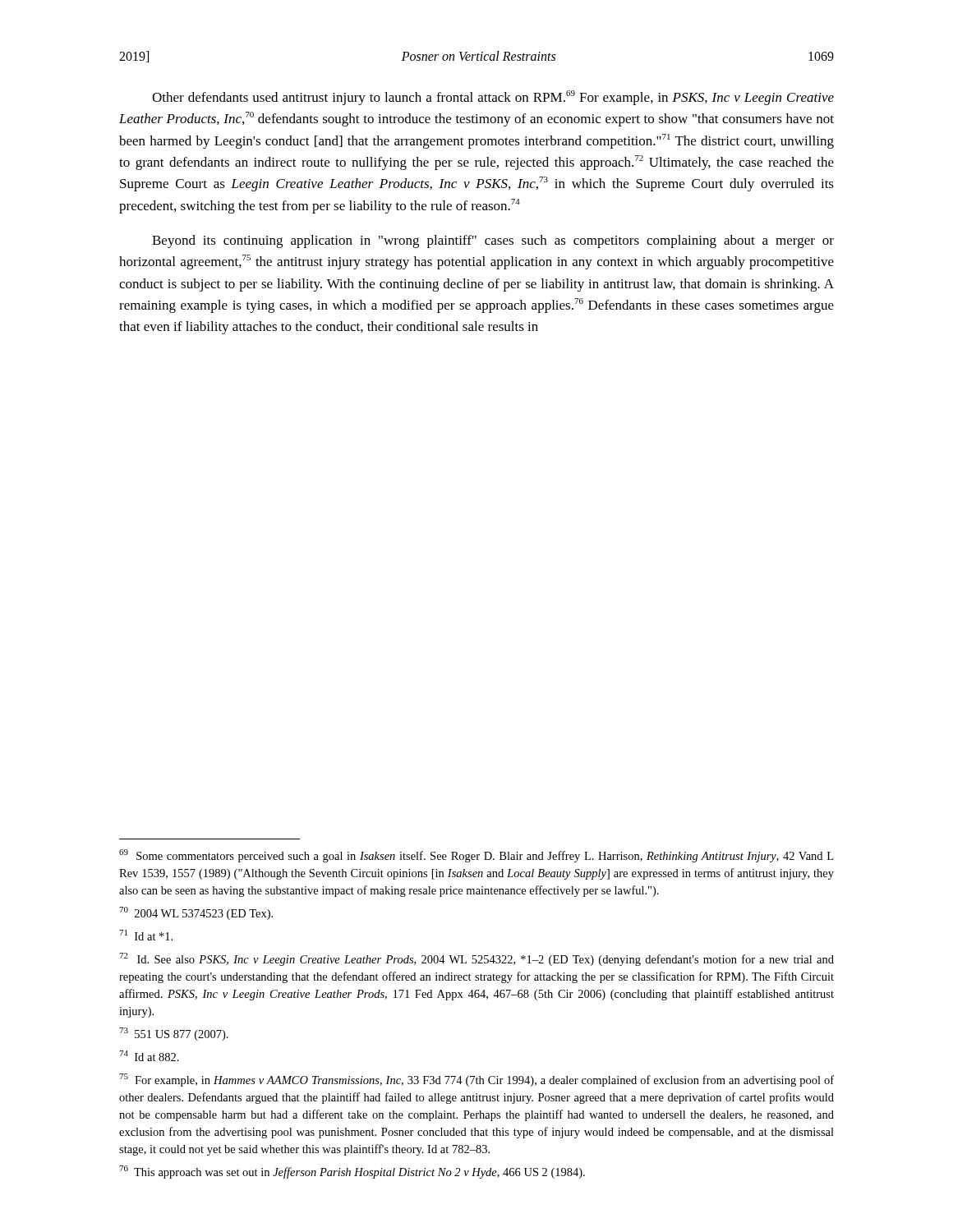The width and height of the screenshot is (953, 1232).
Task: Point to the element starting "75 For example, in"
Action: tap(476, 1114)
